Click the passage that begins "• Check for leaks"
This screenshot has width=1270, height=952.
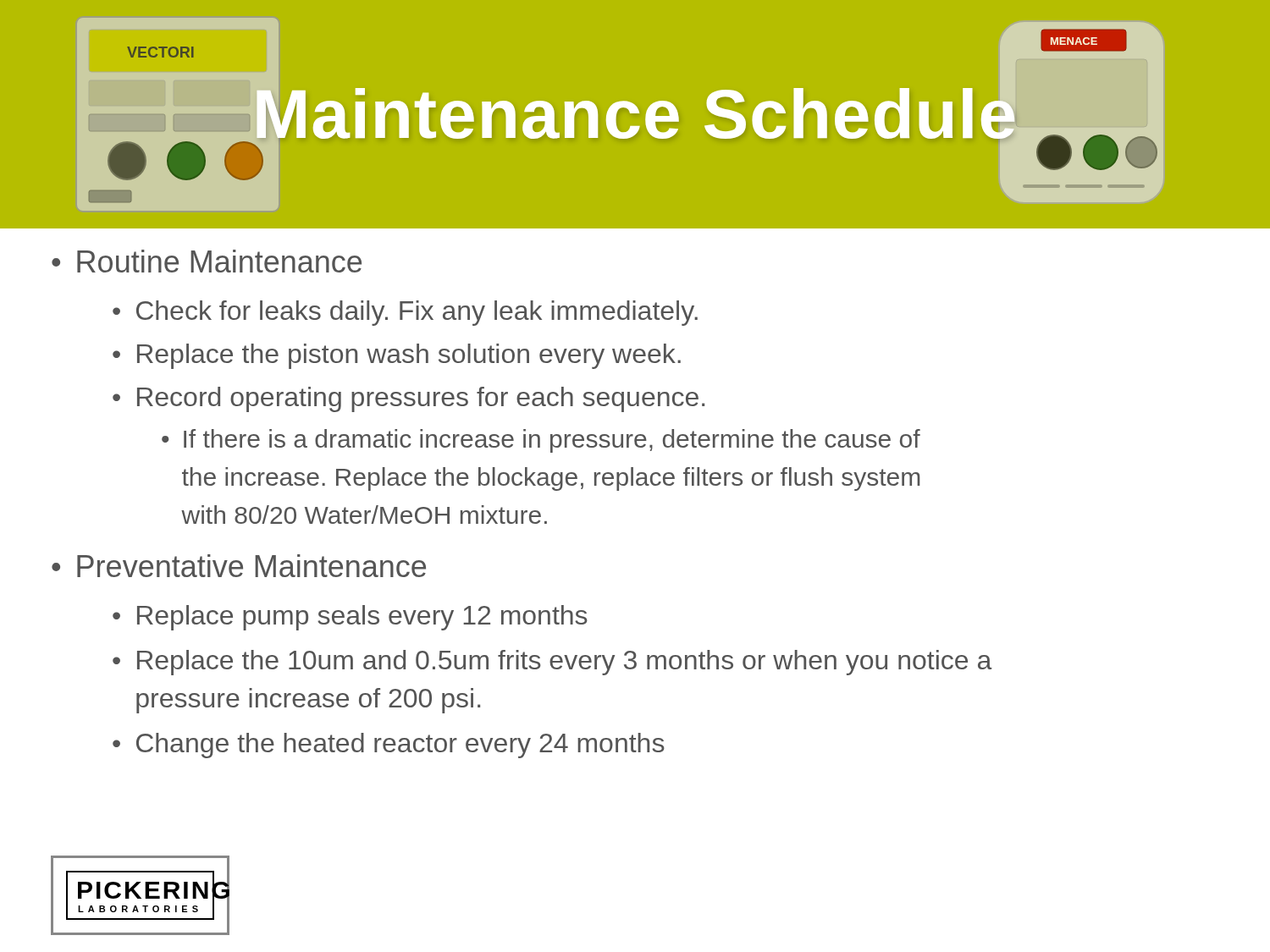point(406,311)
